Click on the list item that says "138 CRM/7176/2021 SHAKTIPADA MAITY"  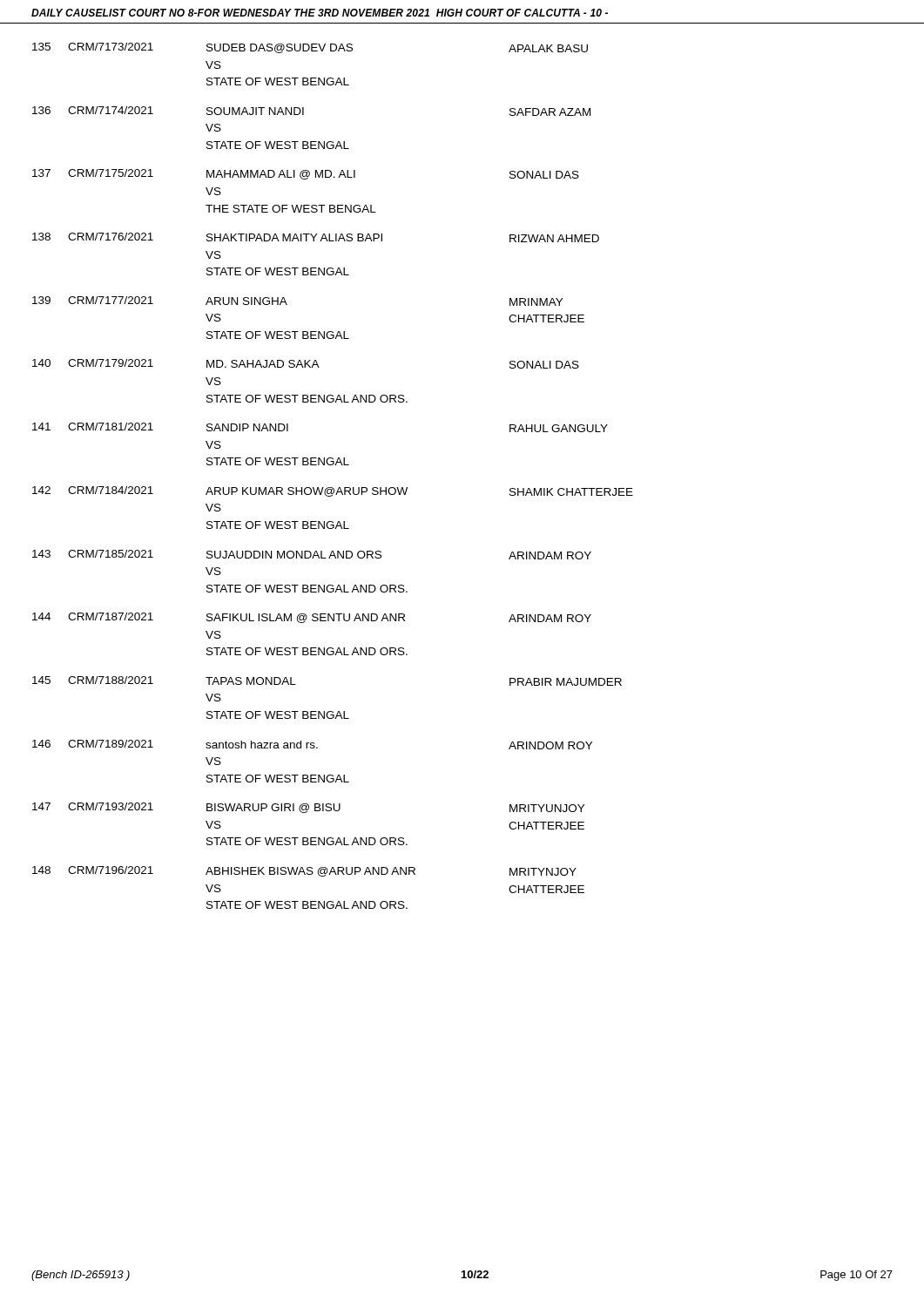[316, 237]
